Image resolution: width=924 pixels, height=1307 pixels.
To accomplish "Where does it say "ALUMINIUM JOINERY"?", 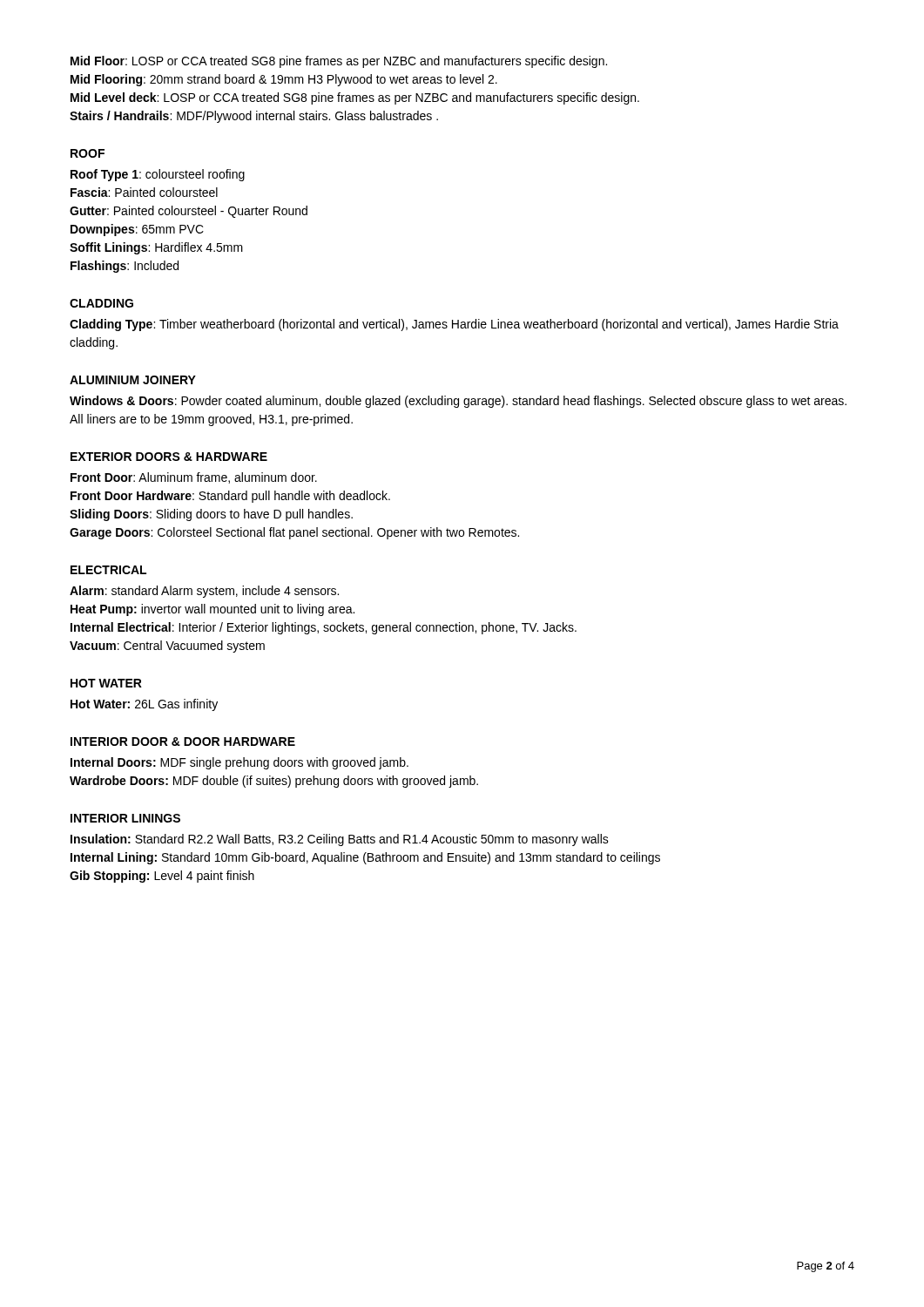I will 133,380.
